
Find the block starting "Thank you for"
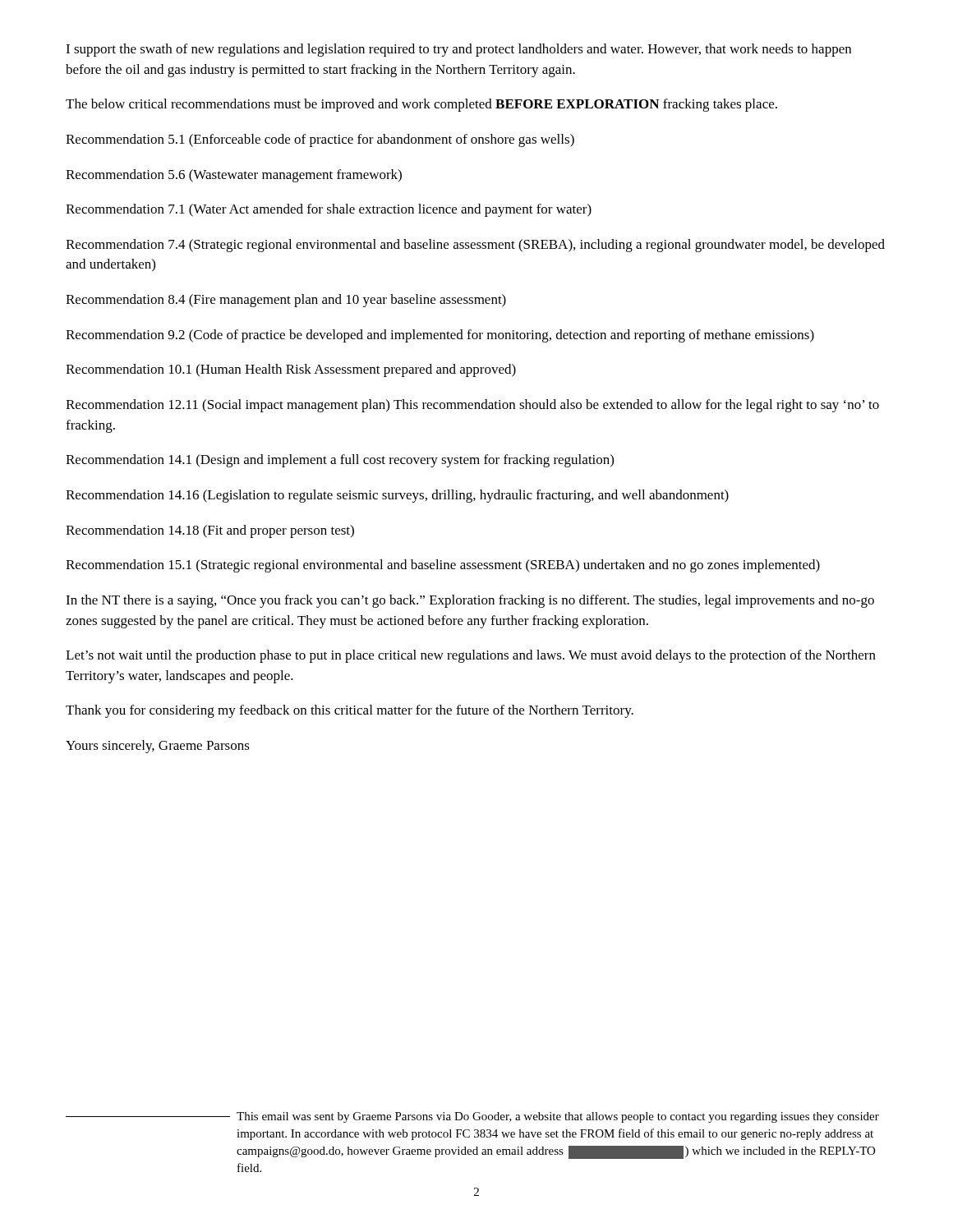(350, 710)
